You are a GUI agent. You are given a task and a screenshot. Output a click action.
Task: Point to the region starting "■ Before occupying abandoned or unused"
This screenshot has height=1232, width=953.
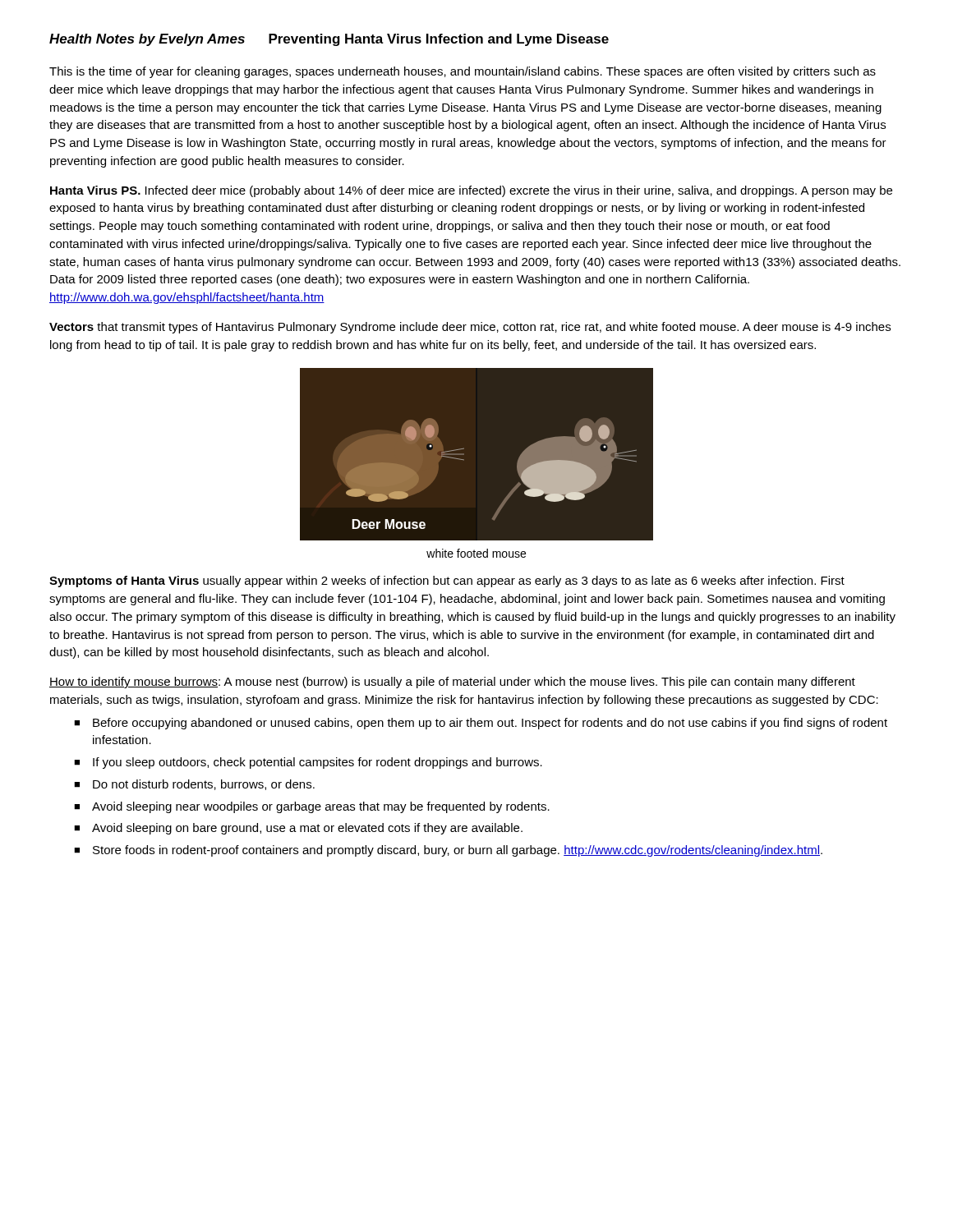(x=489, y=731)
